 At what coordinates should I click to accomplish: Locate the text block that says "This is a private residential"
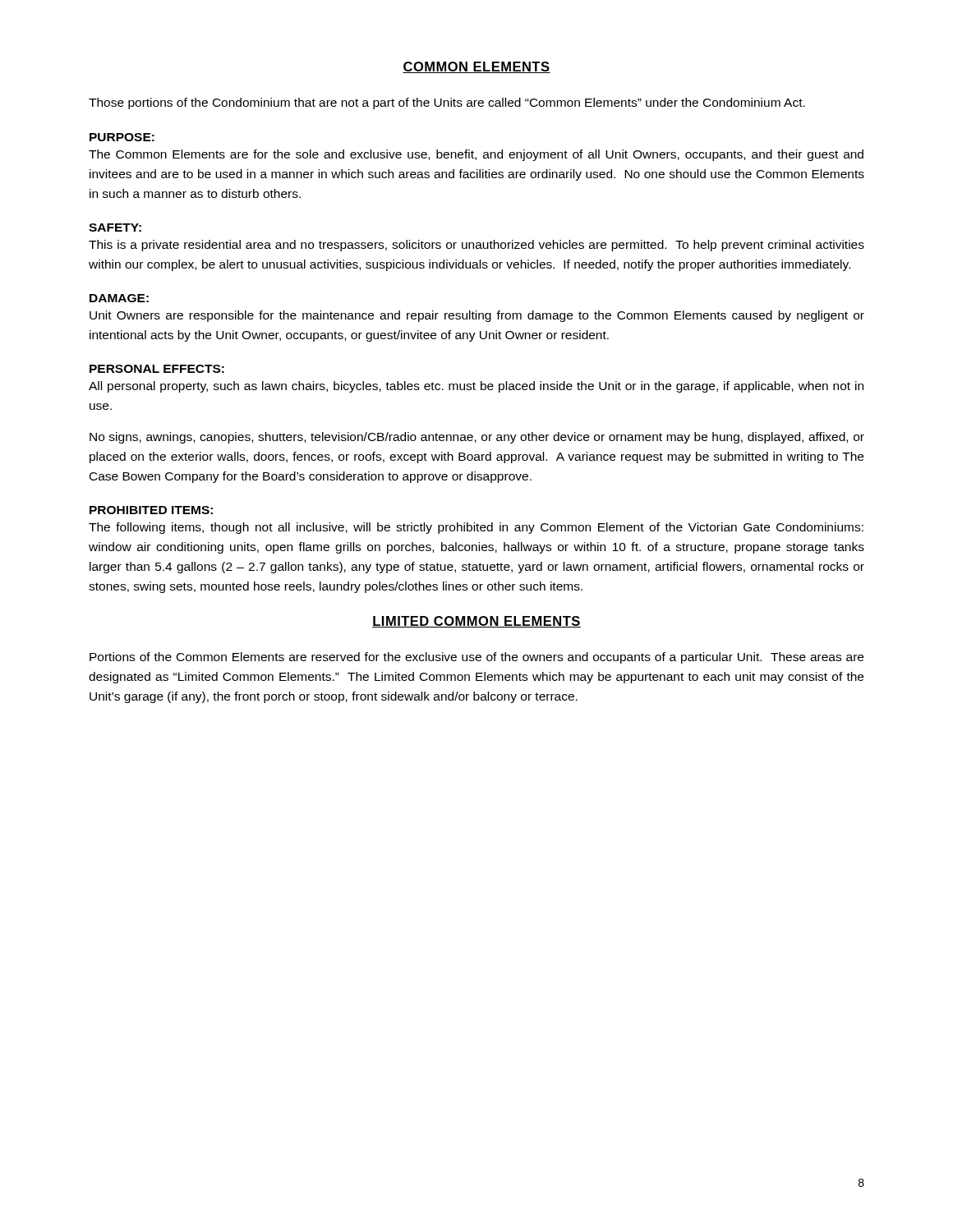tap(476, 254)
